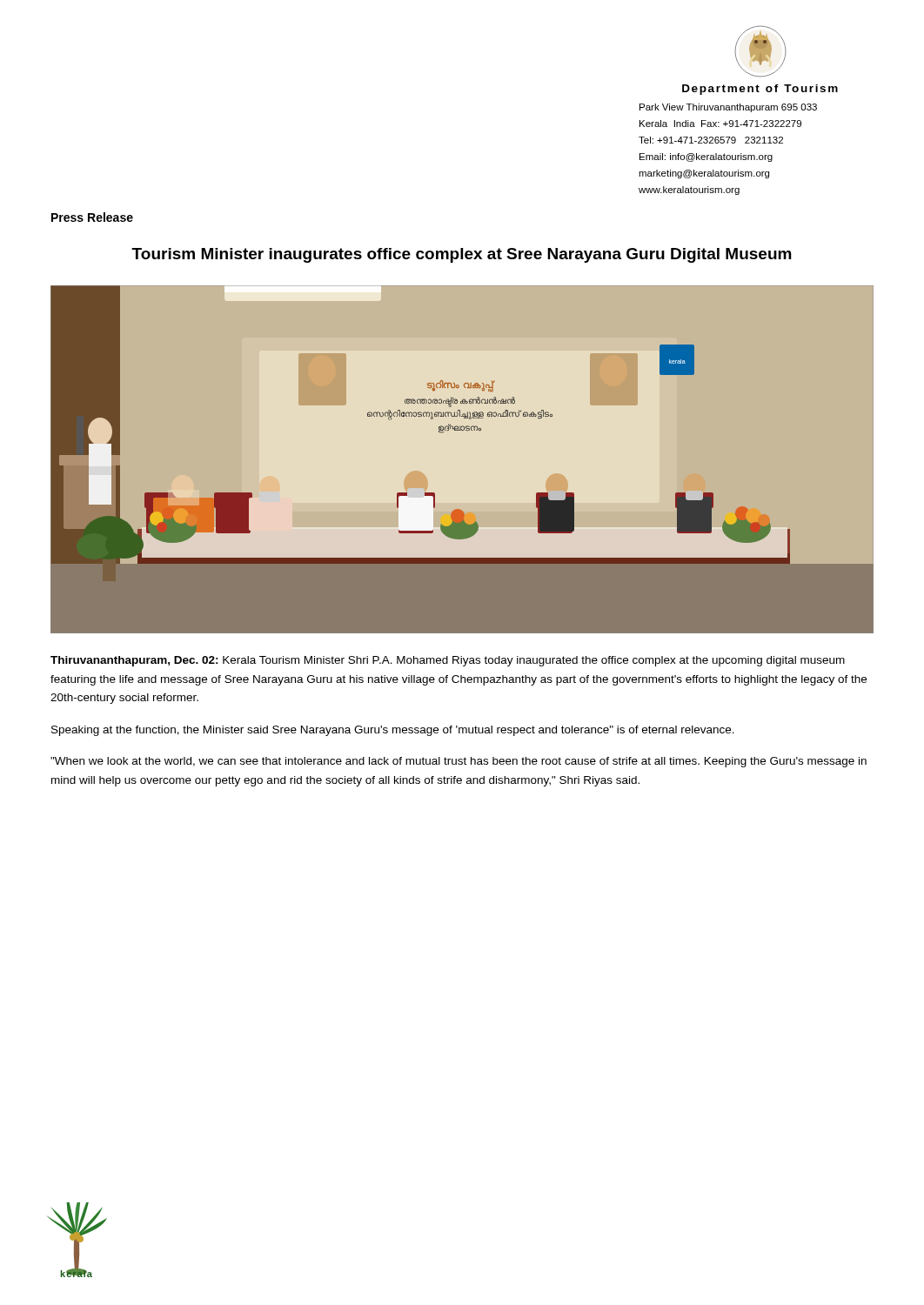The width and height of the screenshot is (924, 1305).
Task: Click on the photo
Action: point(462,459)
